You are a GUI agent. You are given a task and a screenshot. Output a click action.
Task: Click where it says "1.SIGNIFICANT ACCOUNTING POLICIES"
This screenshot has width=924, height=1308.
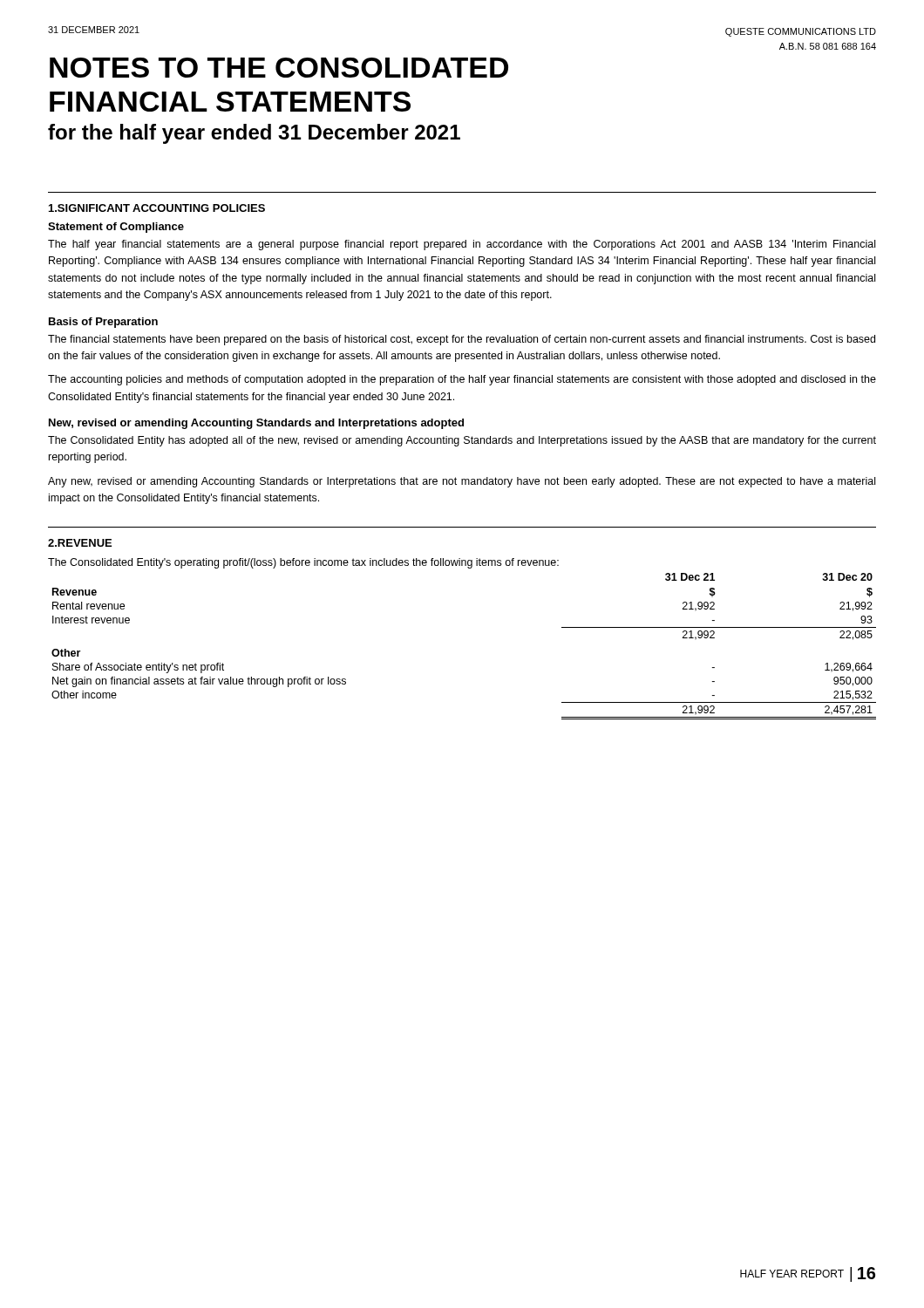[x=157, y=208]
